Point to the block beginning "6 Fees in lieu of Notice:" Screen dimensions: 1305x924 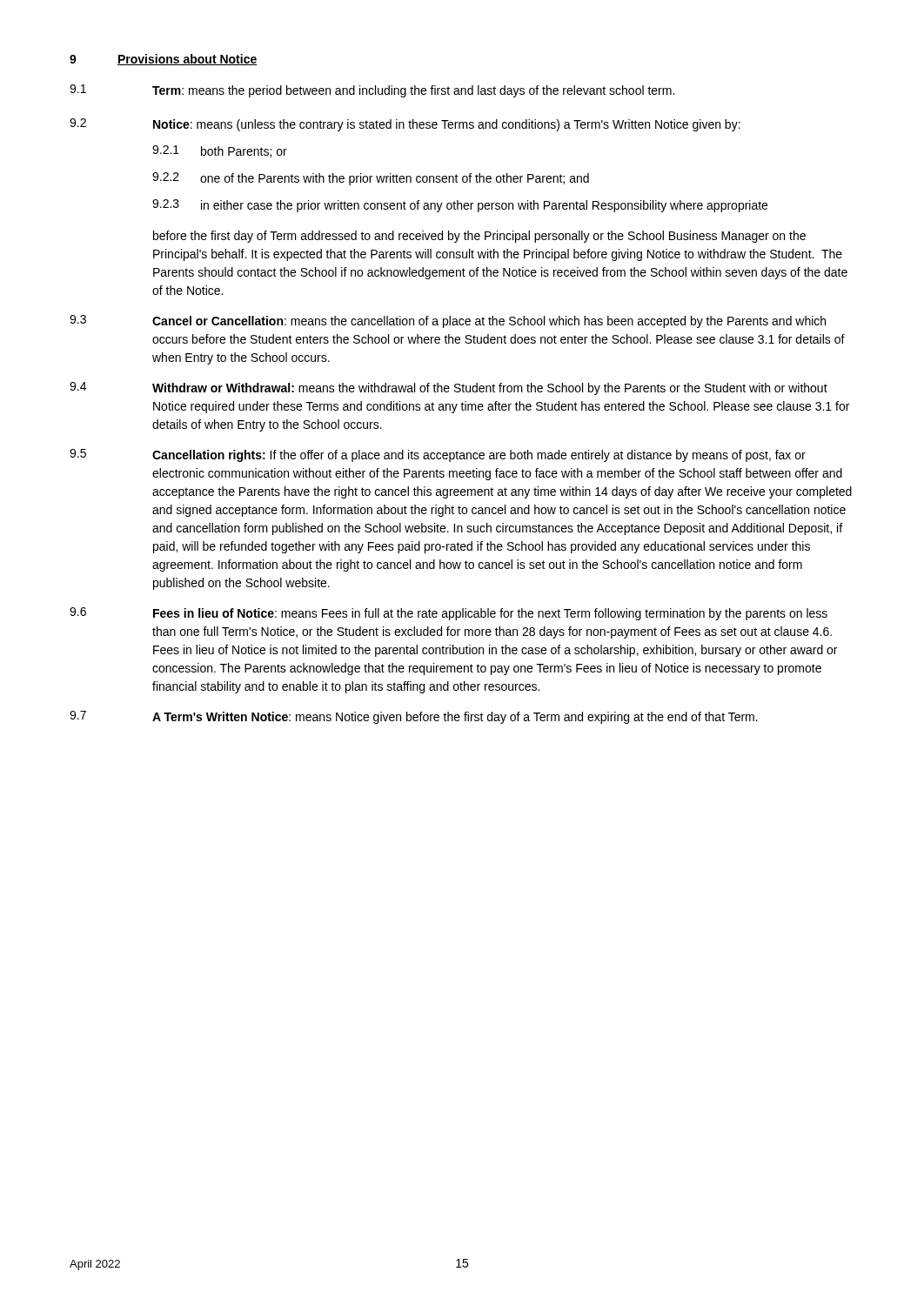(462, 650)
